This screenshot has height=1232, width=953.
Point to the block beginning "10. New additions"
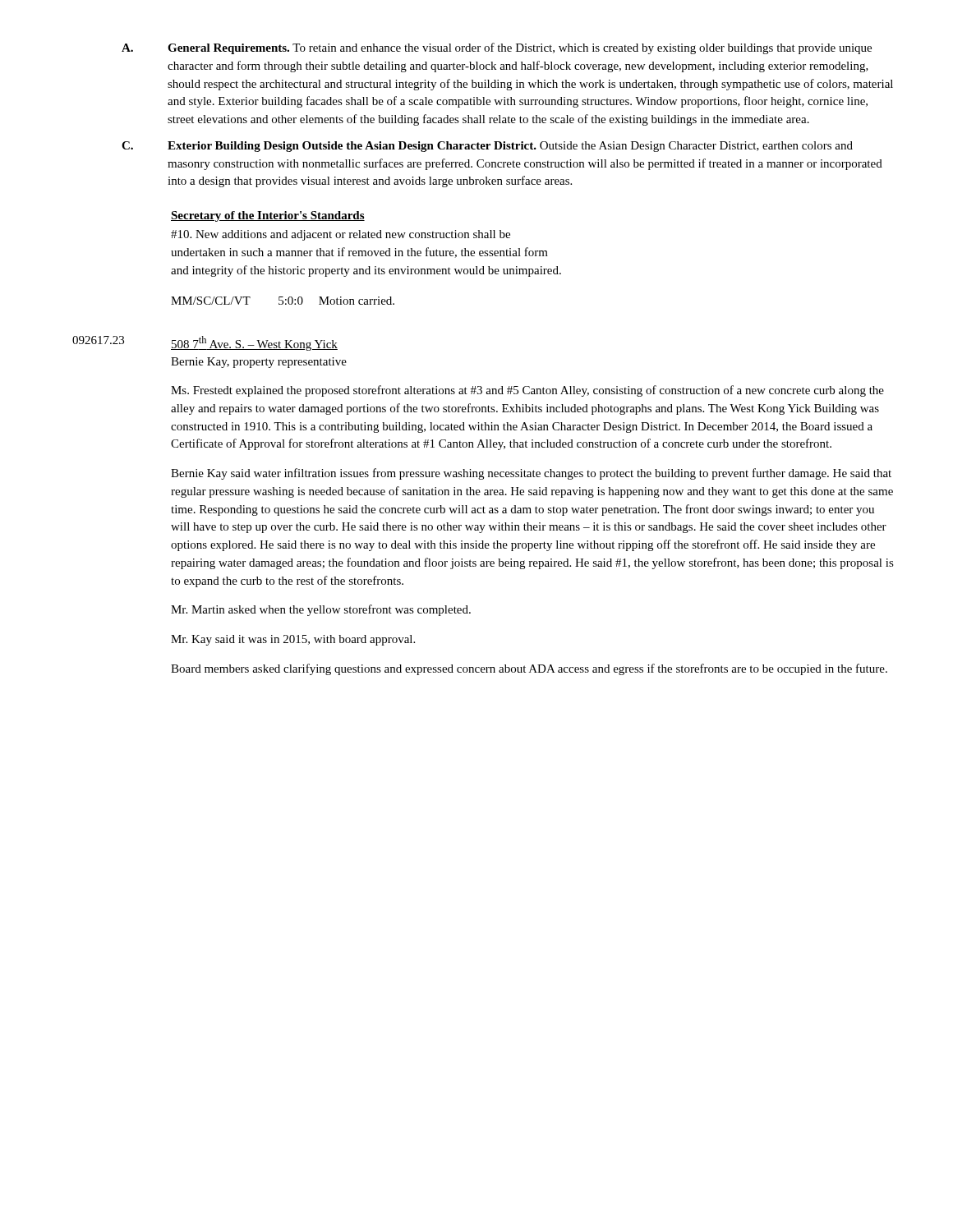tap(366, 252)
